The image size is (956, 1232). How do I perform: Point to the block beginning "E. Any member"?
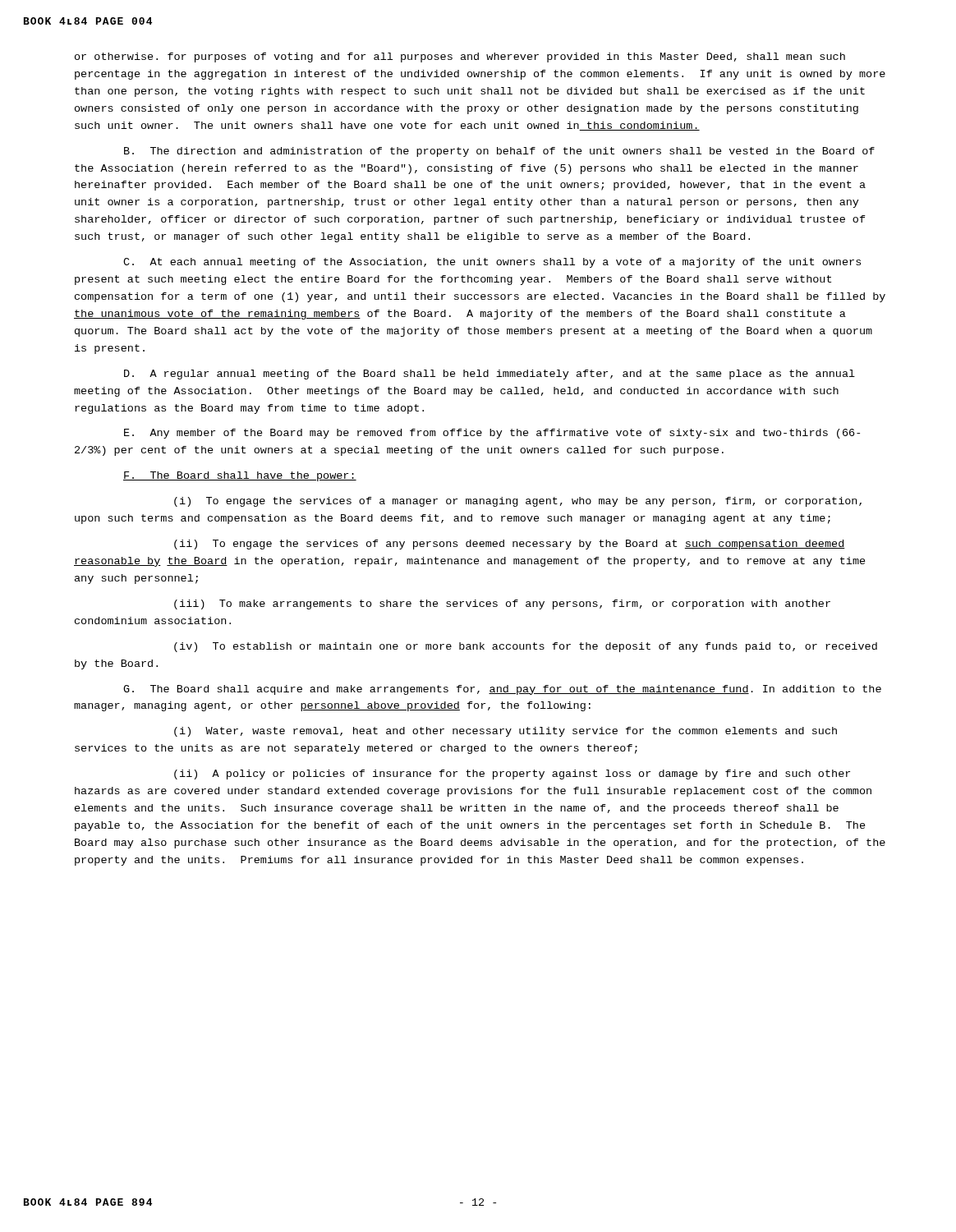[468, 442]
